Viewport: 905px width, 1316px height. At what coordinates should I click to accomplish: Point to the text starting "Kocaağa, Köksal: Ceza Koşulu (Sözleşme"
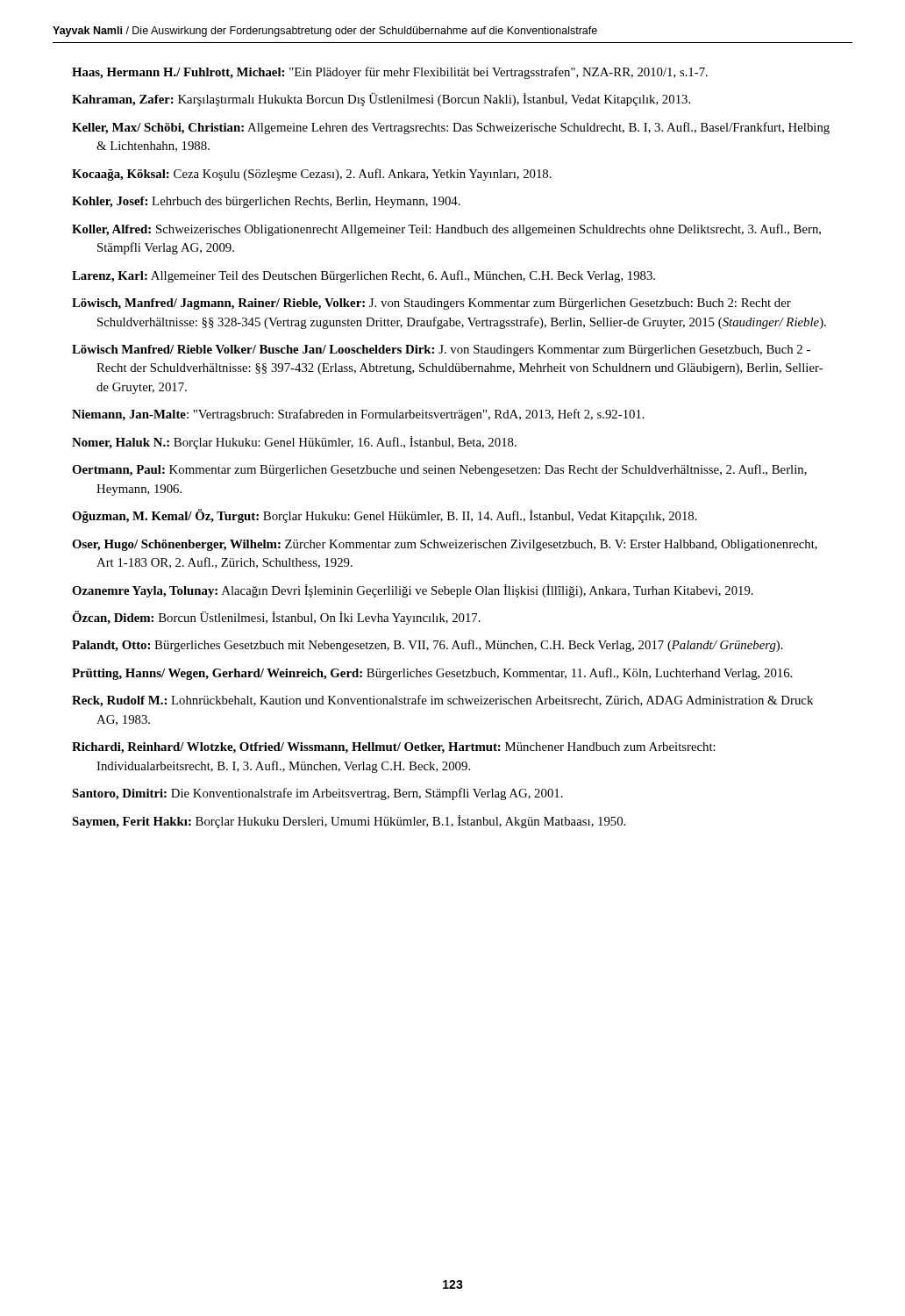[x=312, y=174]
